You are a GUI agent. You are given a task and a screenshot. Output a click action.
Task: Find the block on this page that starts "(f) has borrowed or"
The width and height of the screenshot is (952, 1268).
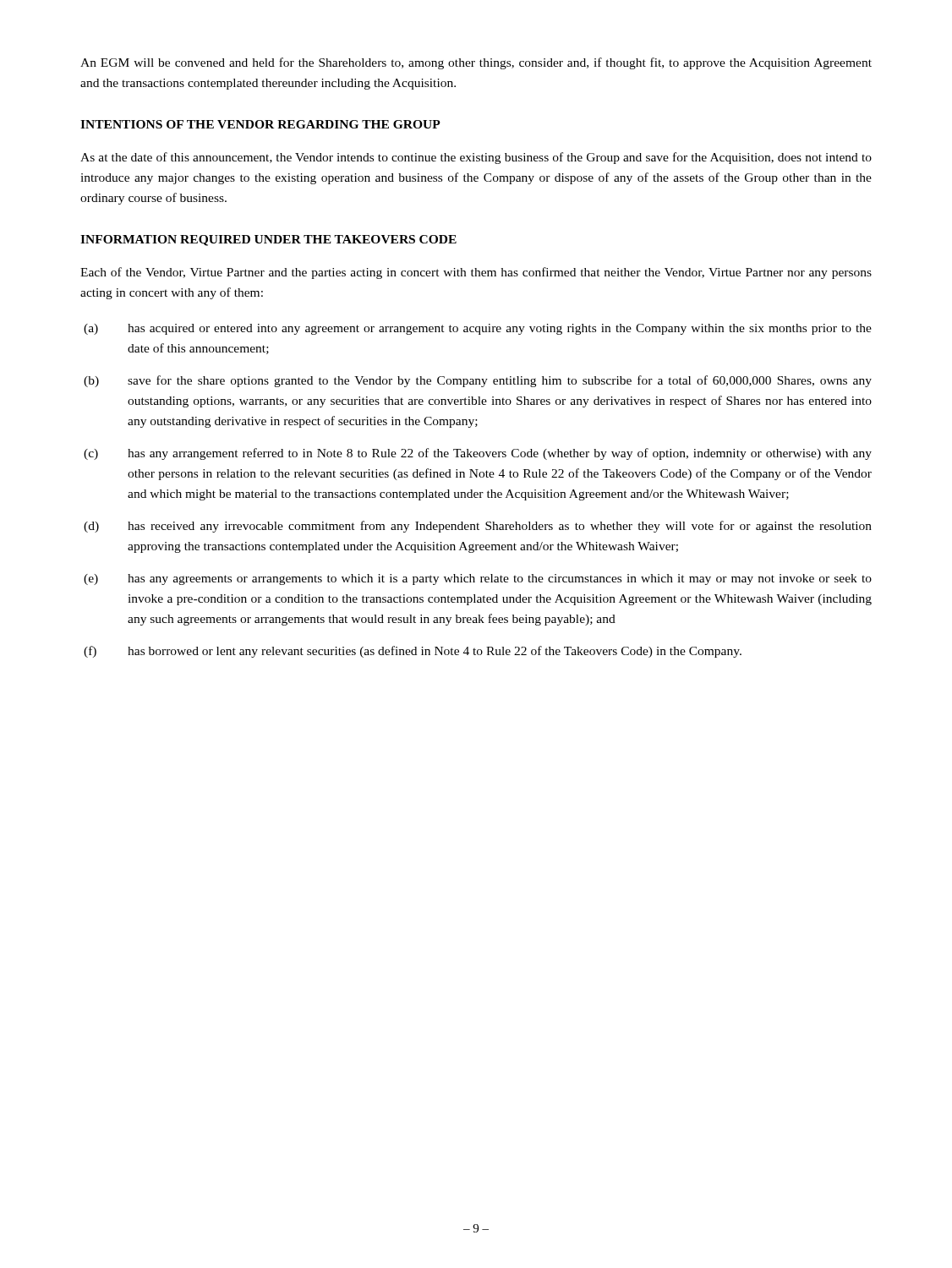pos(476,651)
